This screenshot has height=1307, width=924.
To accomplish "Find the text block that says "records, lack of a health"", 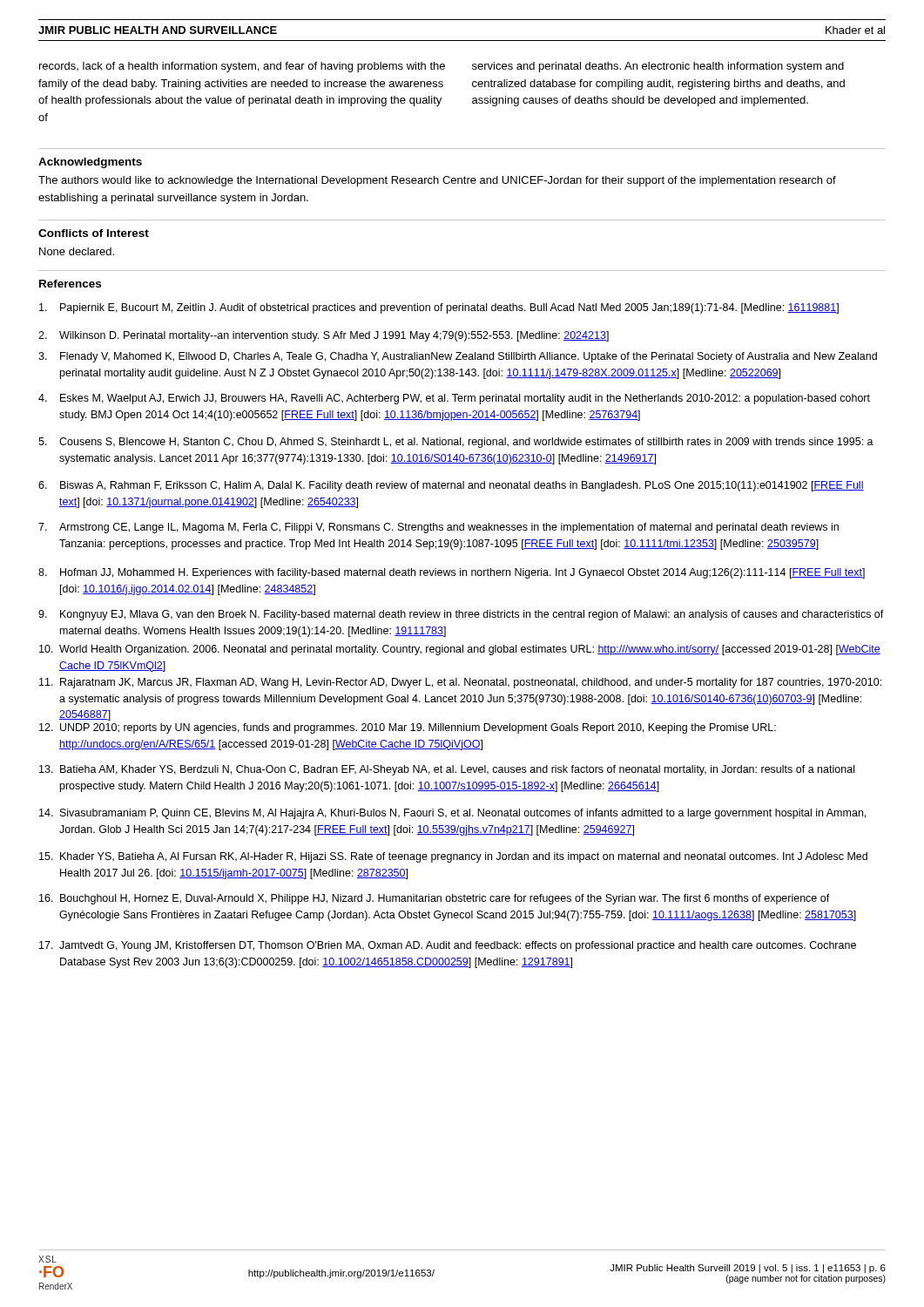I will pos(242,91).
